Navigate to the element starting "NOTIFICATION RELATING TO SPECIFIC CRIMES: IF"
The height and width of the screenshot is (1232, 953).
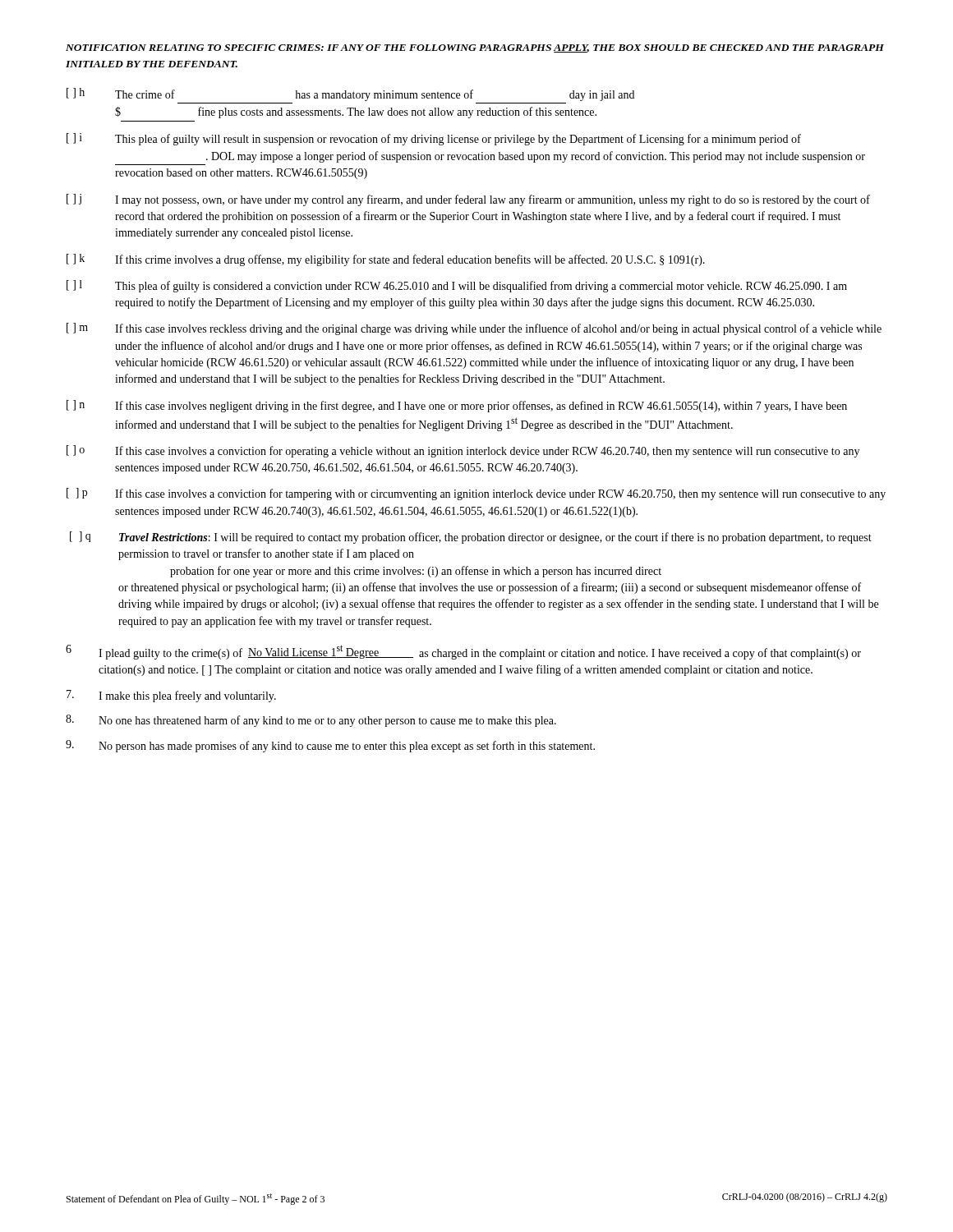coord(475,55)
